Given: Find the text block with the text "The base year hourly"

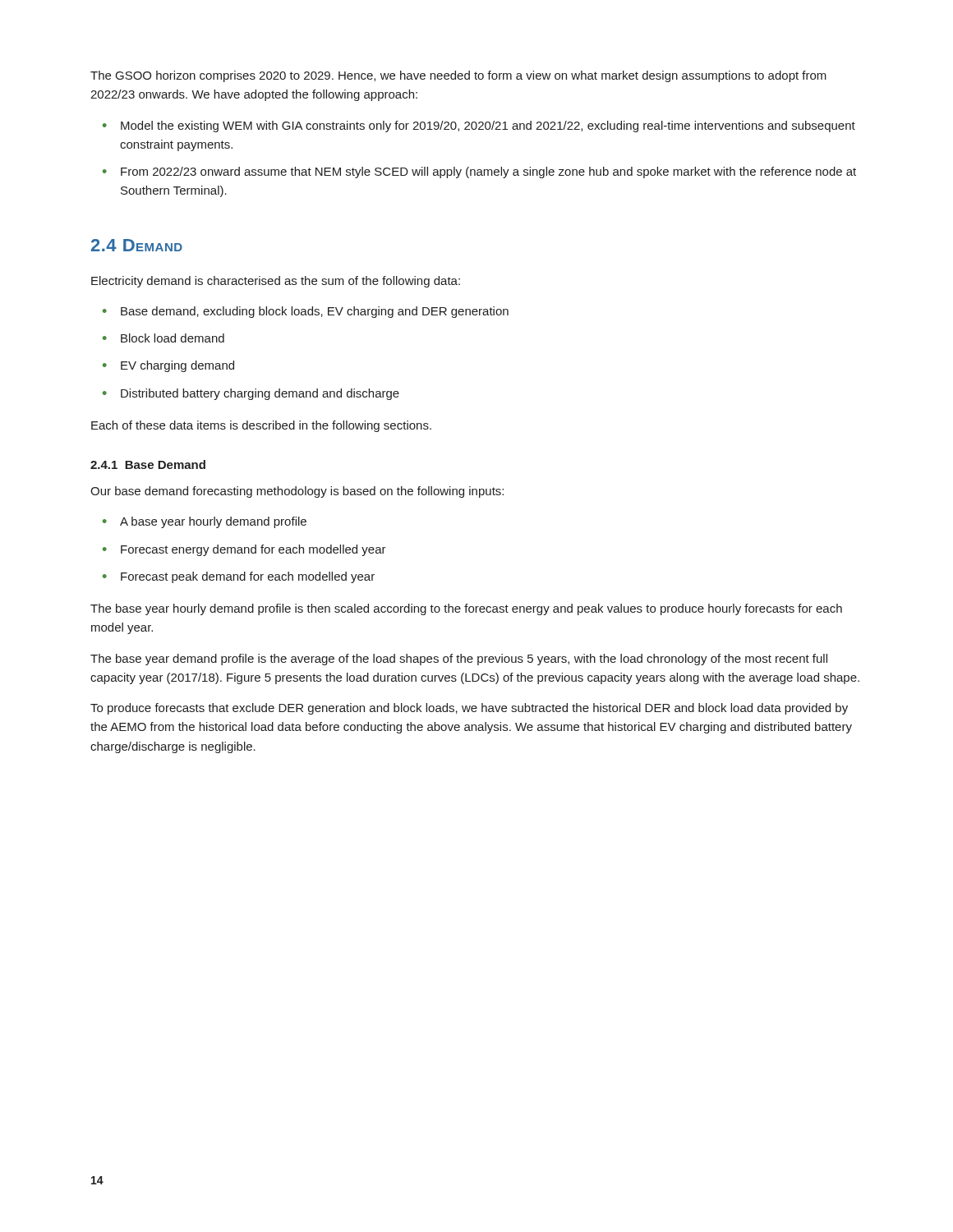Looking at the screenshot, I should pos(466,618).
